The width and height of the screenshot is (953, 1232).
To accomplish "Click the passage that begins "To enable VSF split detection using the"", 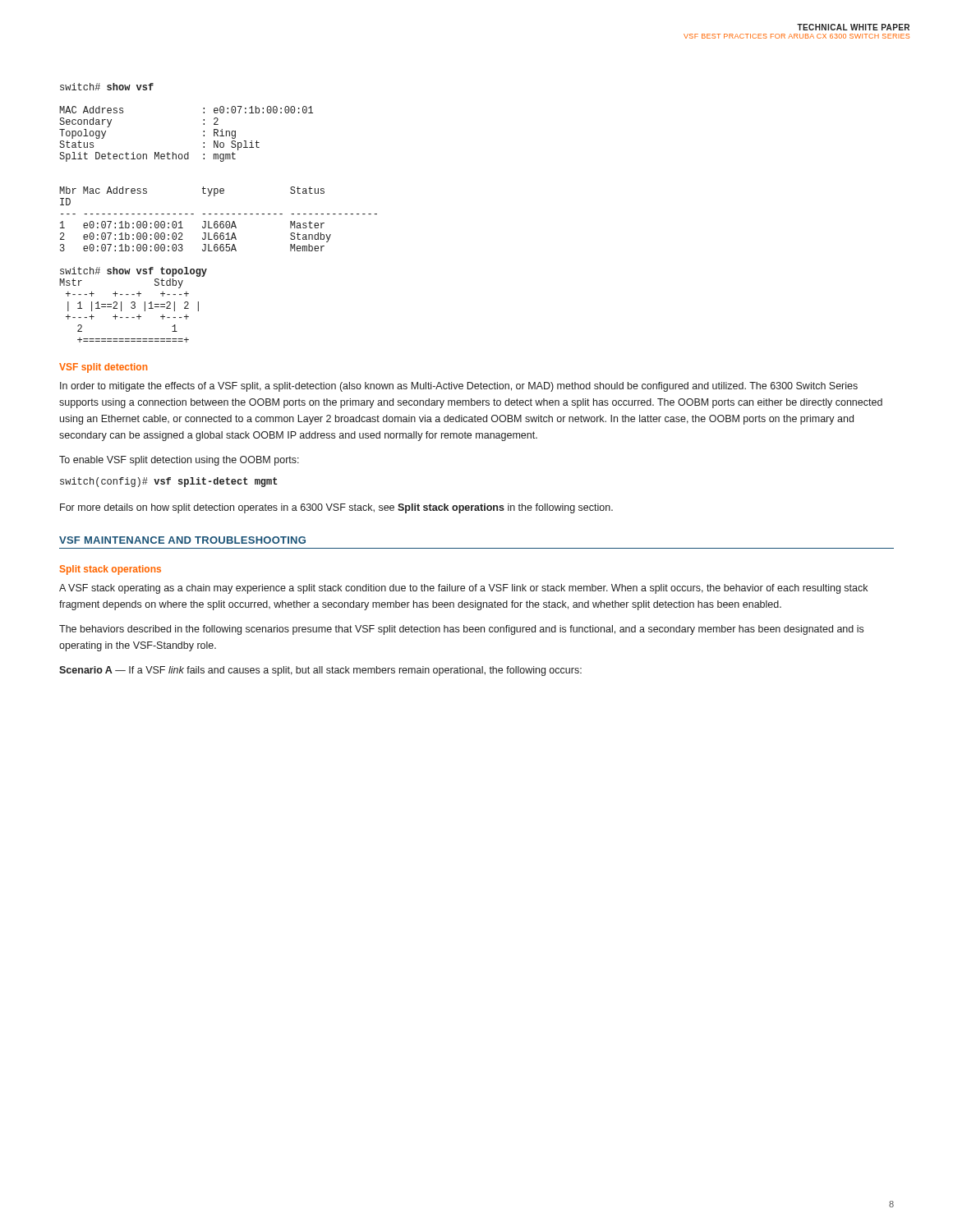I will coord(179,460).
